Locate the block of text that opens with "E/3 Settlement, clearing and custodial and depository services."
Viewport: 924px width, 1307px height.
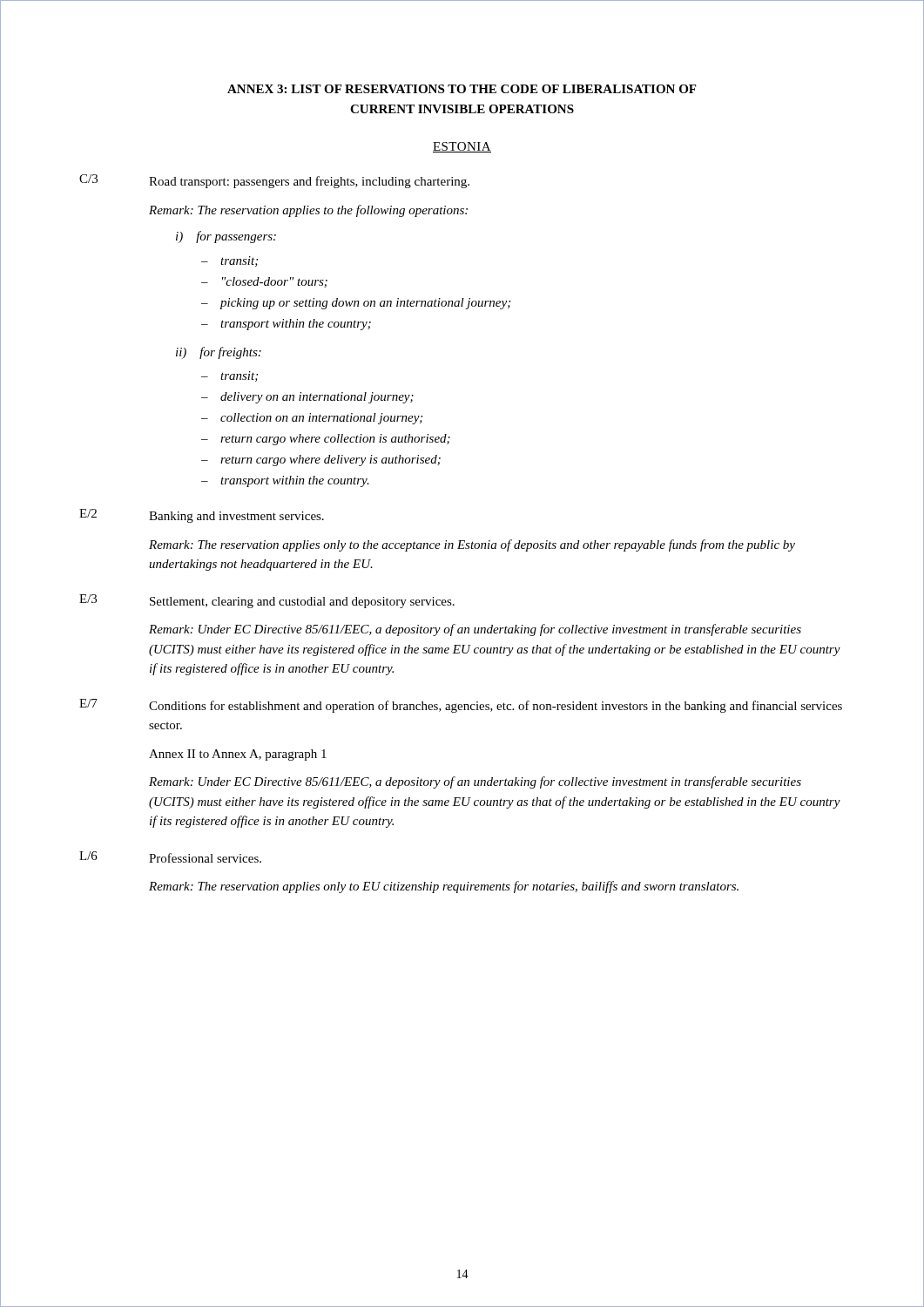[x=462, y=637]
